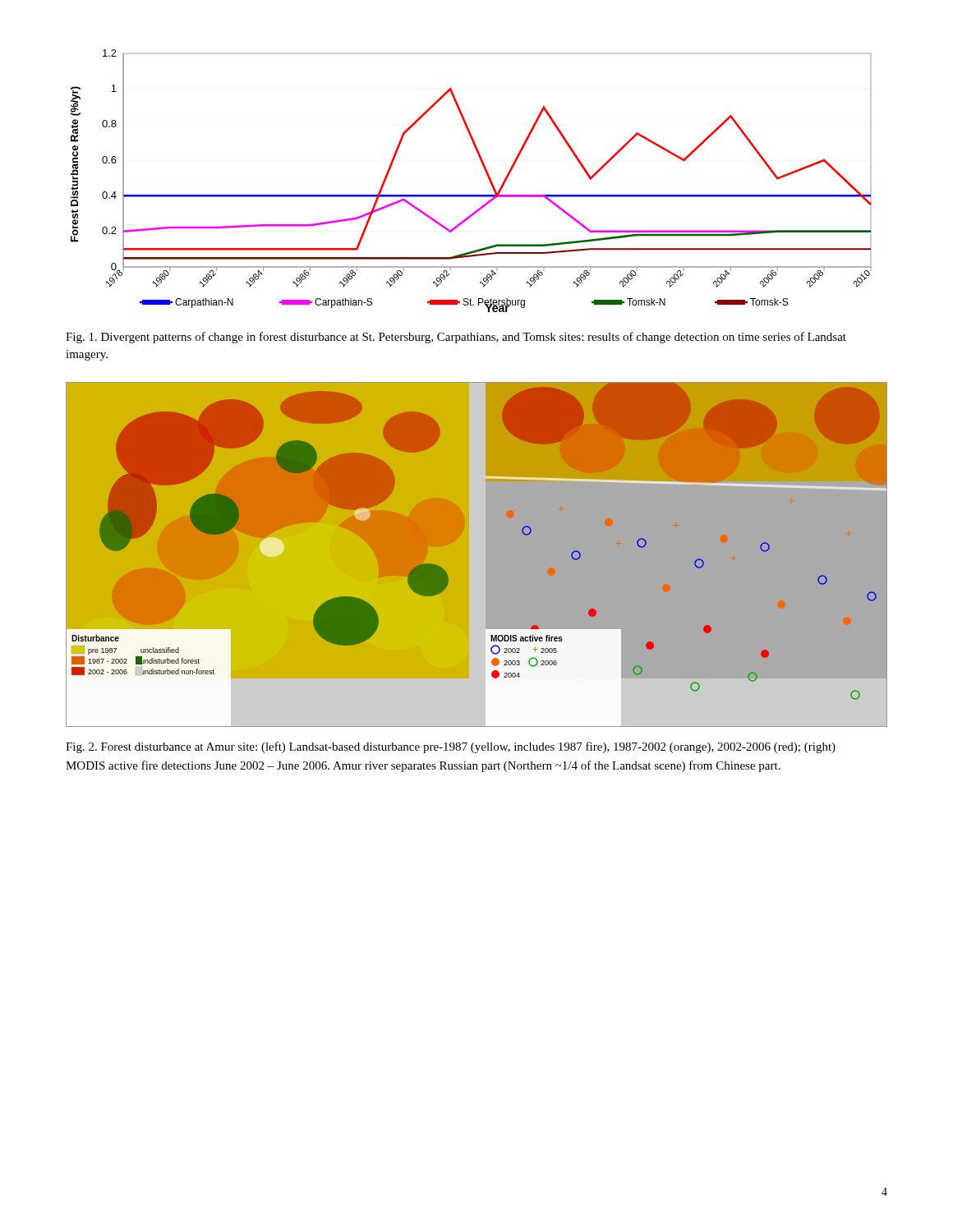
Task: Click on the photo
Action: click(476, 554)
